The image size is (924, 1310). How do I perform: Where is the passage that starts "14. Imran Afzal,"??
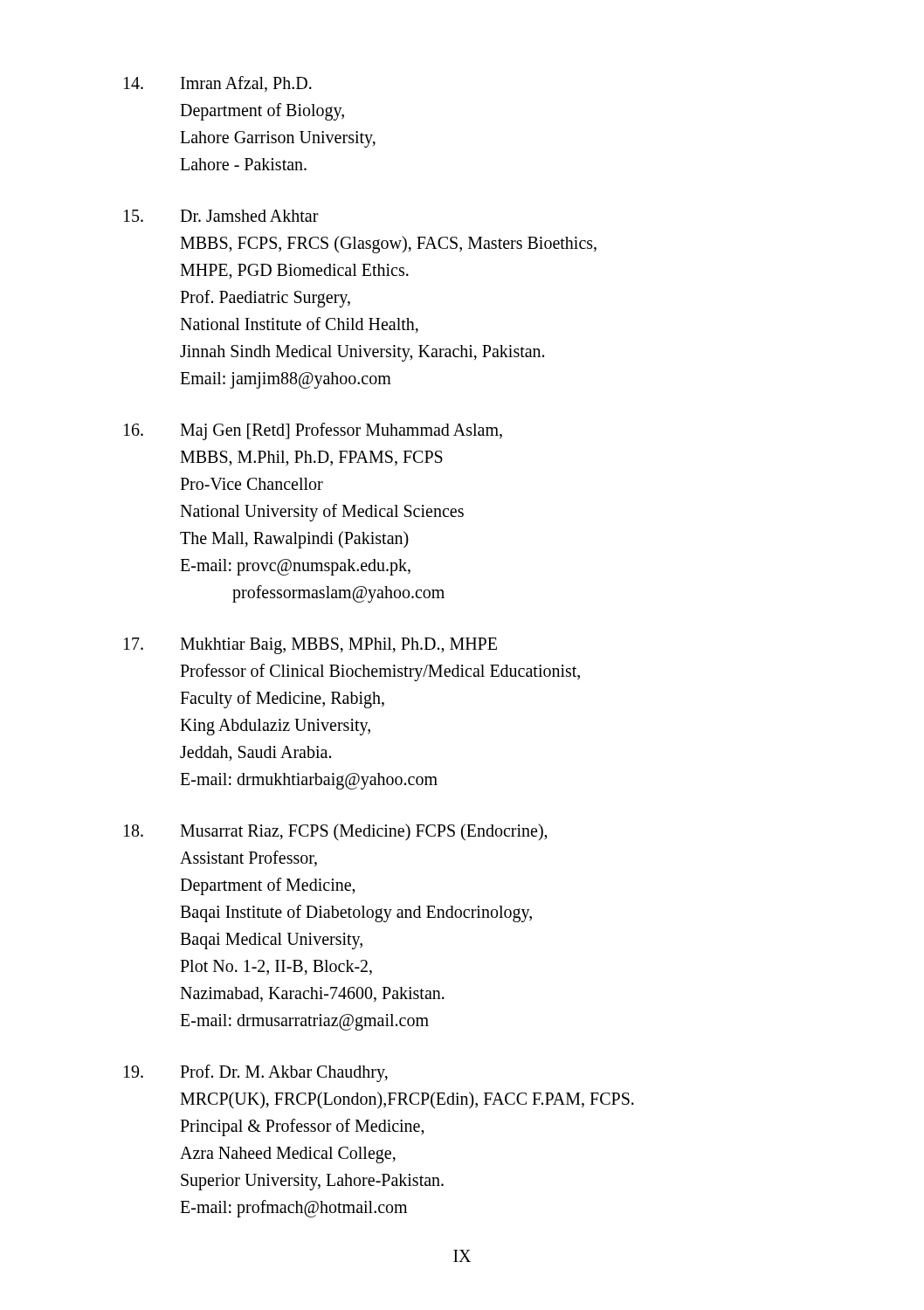pos(218,84)
